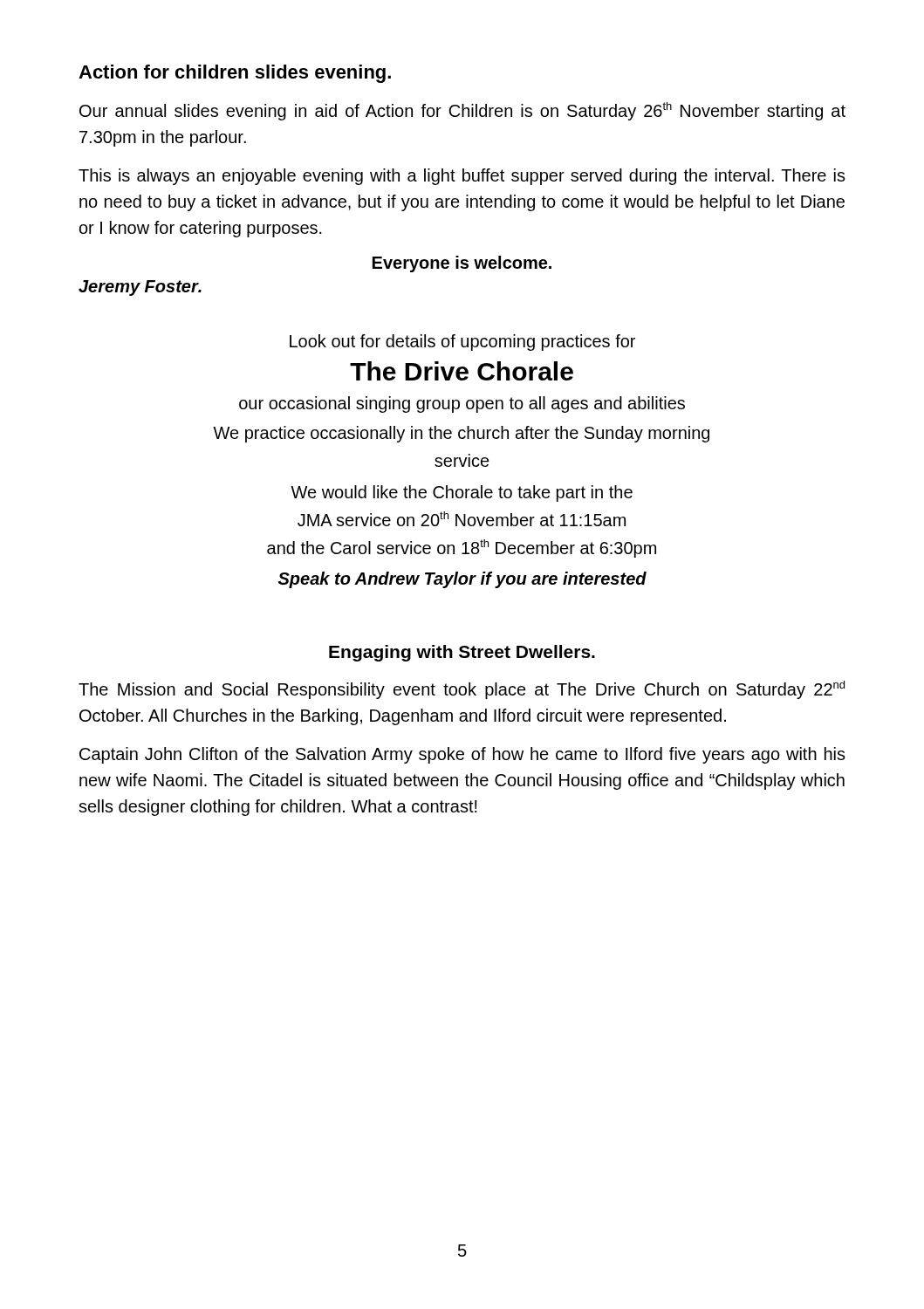Click the passage that begins "Our annual slides evening in aid of Action"

click(x=462, y=123)
